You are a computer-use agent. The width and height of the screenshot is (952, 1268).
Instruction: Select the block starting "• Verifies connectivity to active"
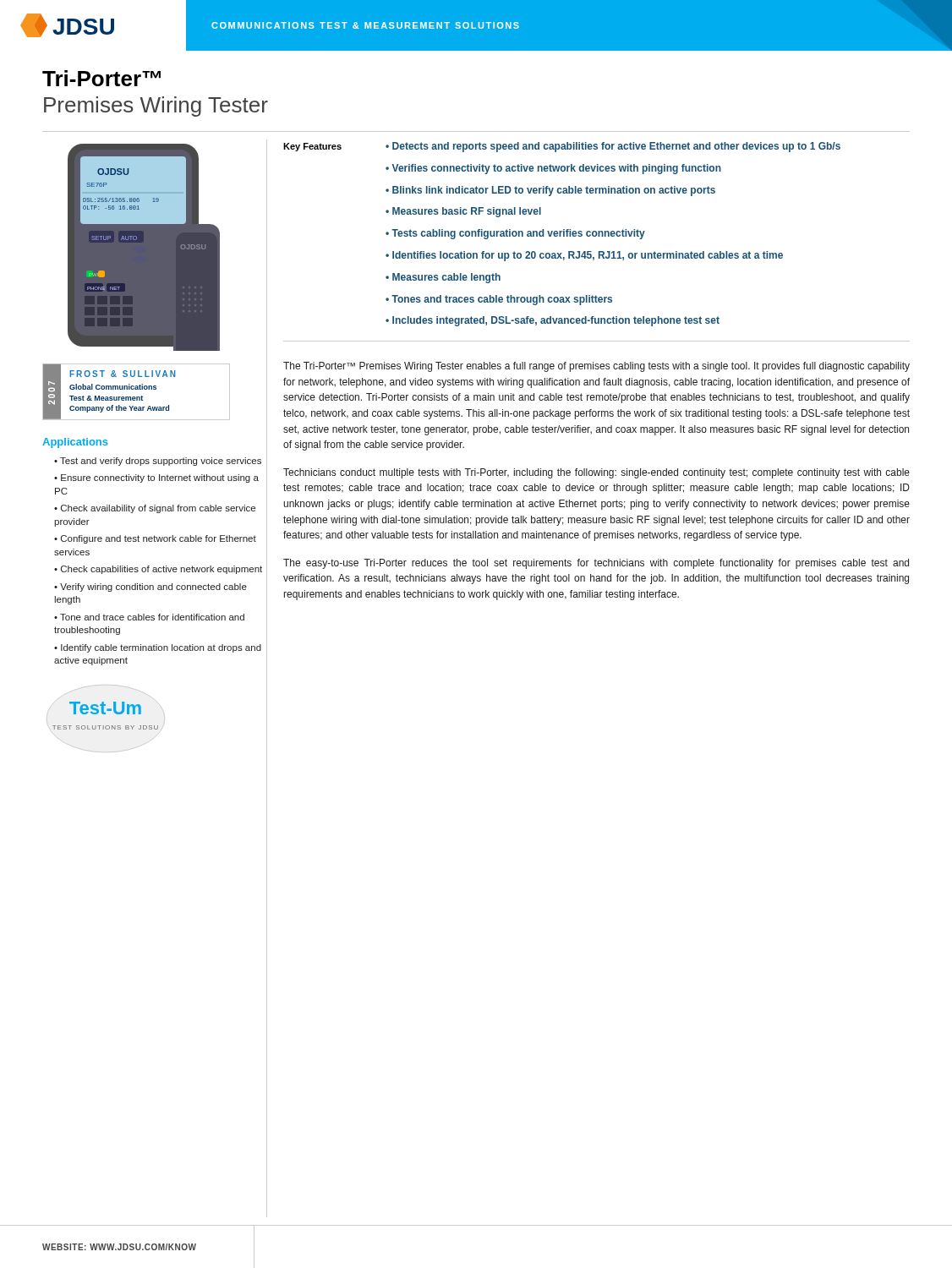[x=553, y=168]
